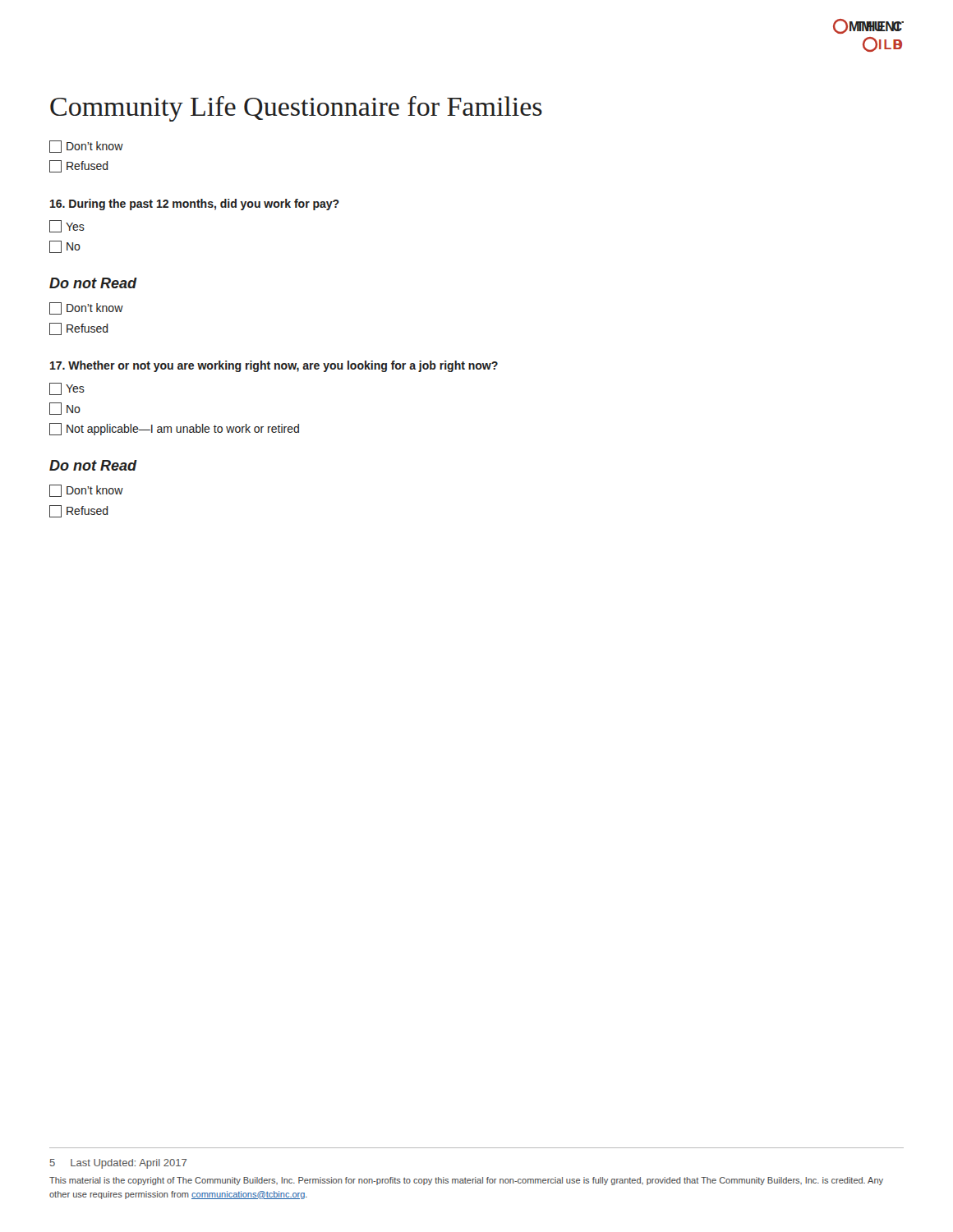Point to "Community Life Questionnaire for Families"
Screen dimensions: 1232x953
pyautogui.click(x=296, y=106)
